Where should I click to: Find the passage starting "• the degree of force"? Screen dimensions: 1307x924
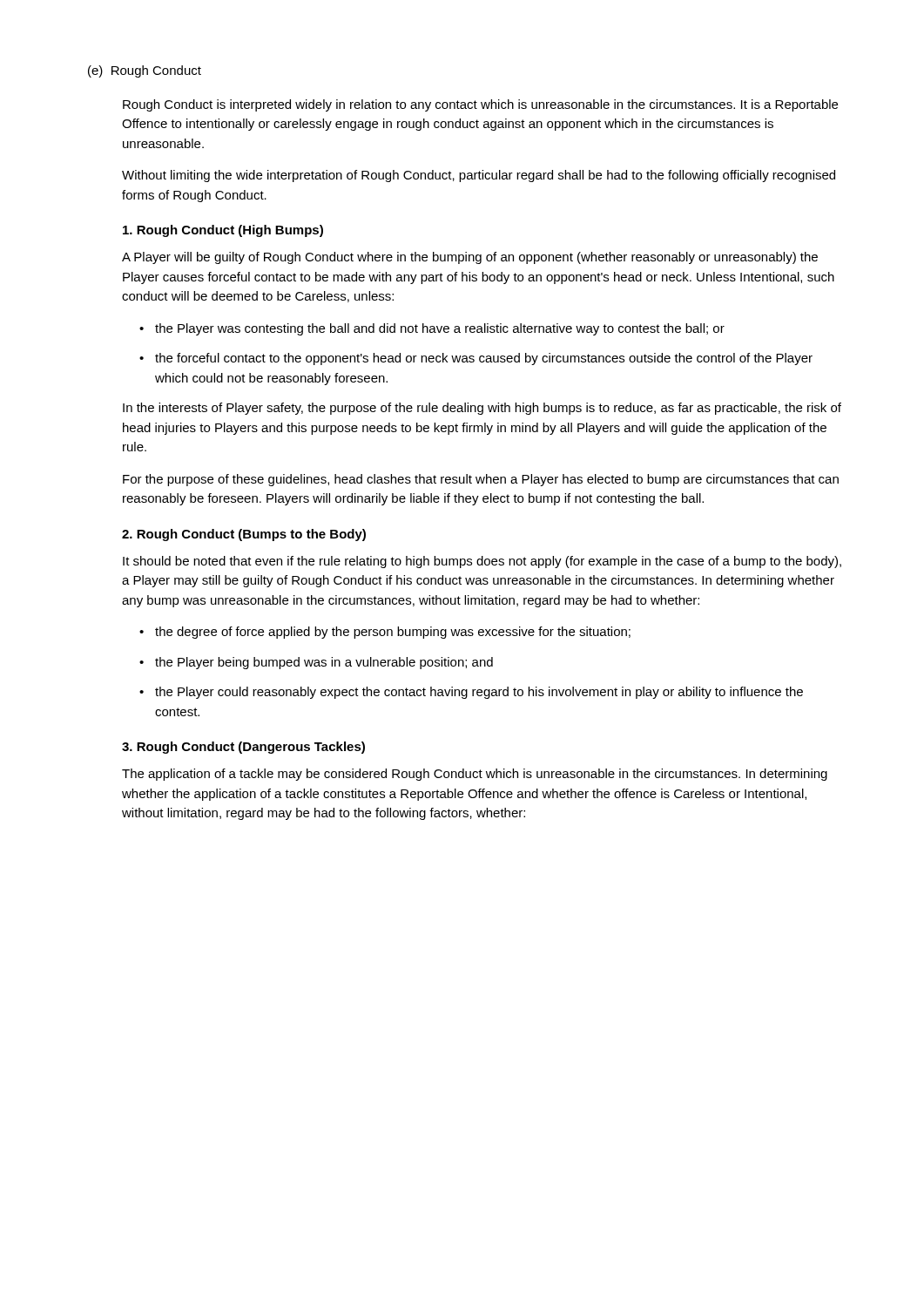point(385,632)
